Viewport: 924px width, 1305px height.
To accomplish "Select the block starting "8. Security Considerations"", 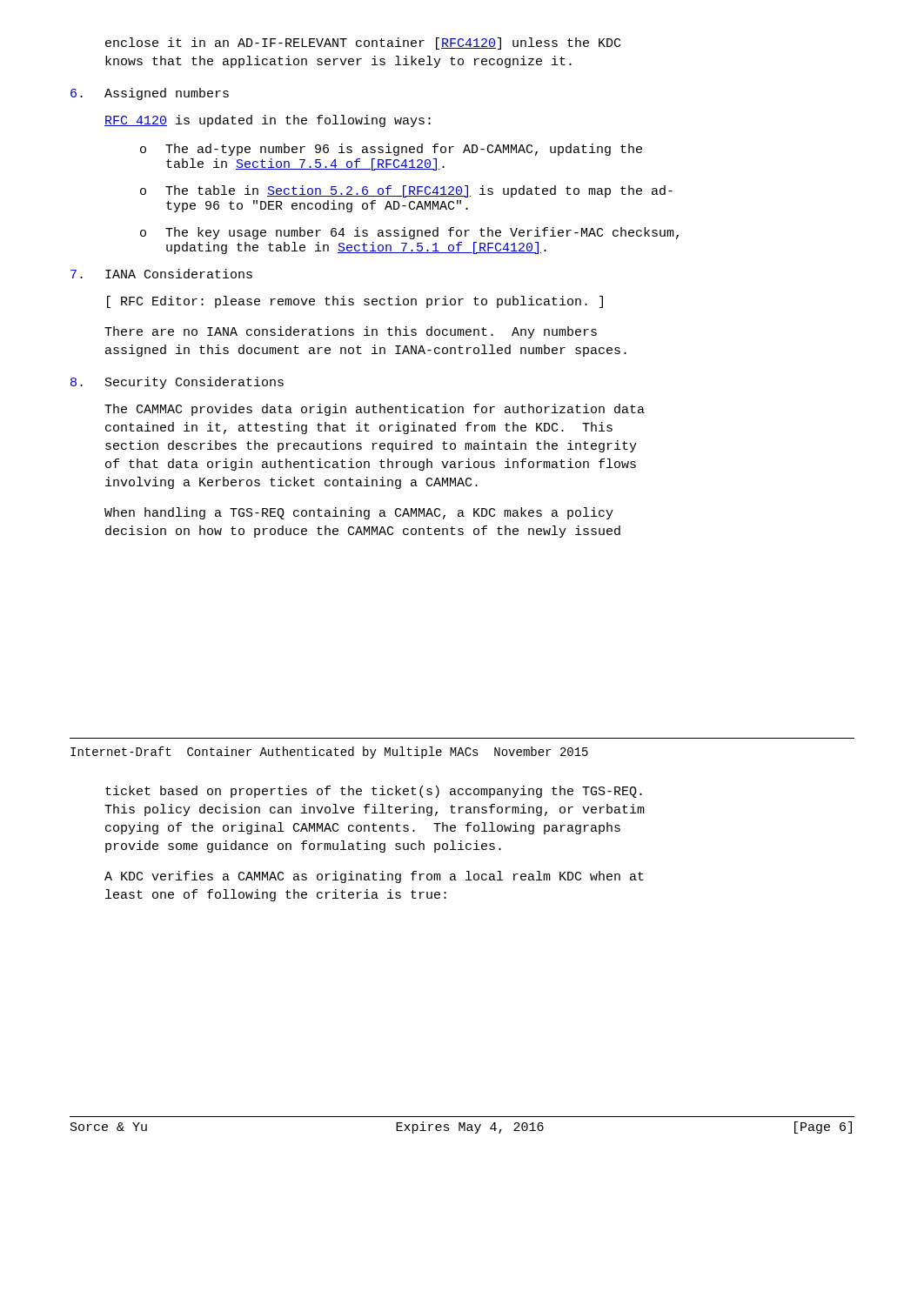I will tap(177, 383).
